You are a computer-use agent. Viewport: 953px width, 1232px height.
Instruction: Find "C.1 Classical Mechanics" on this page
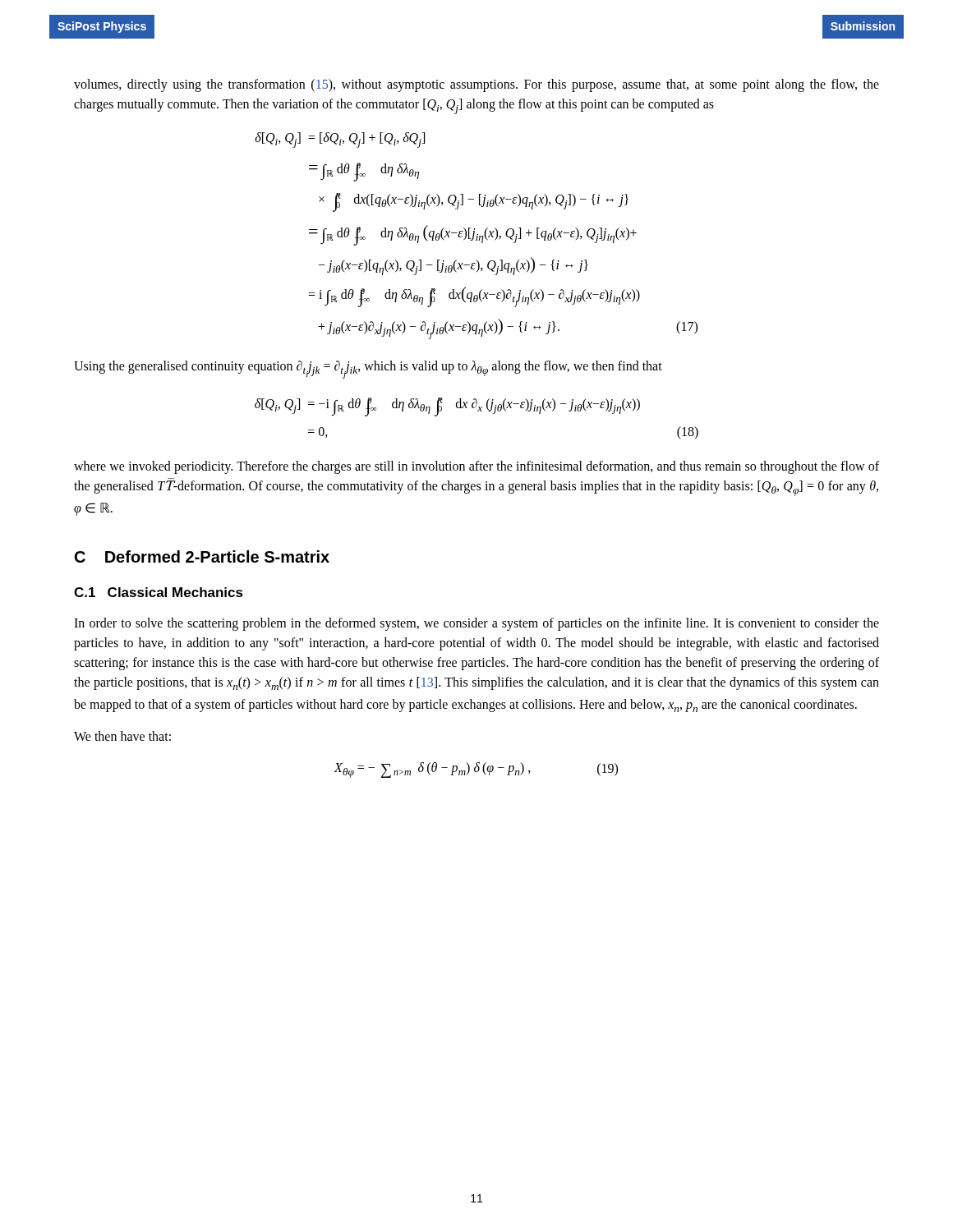(x=159, y=593)
